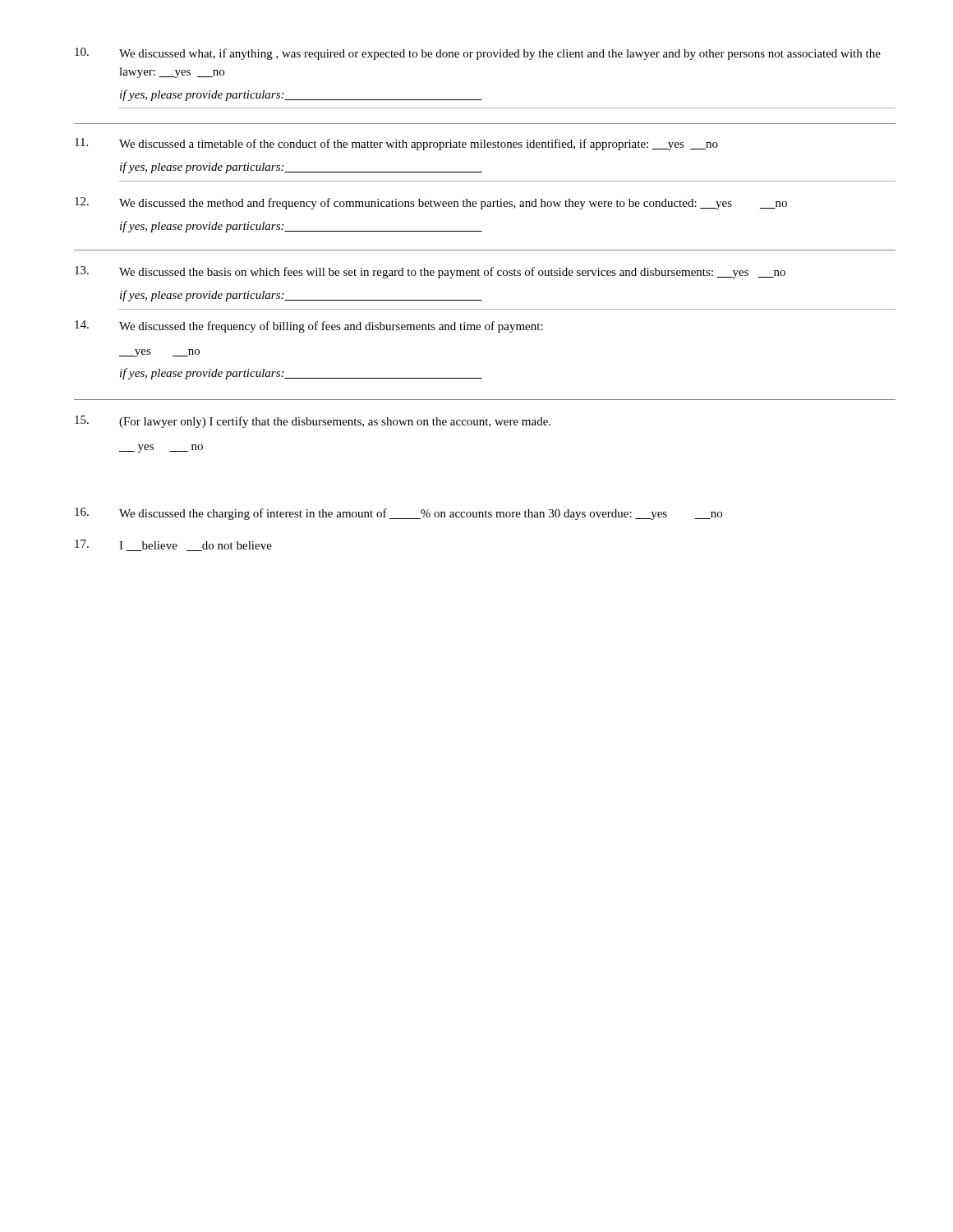The image size is (953, 1232).
Task: Click the passage that begins "17. I believe"
Action: 173,545
